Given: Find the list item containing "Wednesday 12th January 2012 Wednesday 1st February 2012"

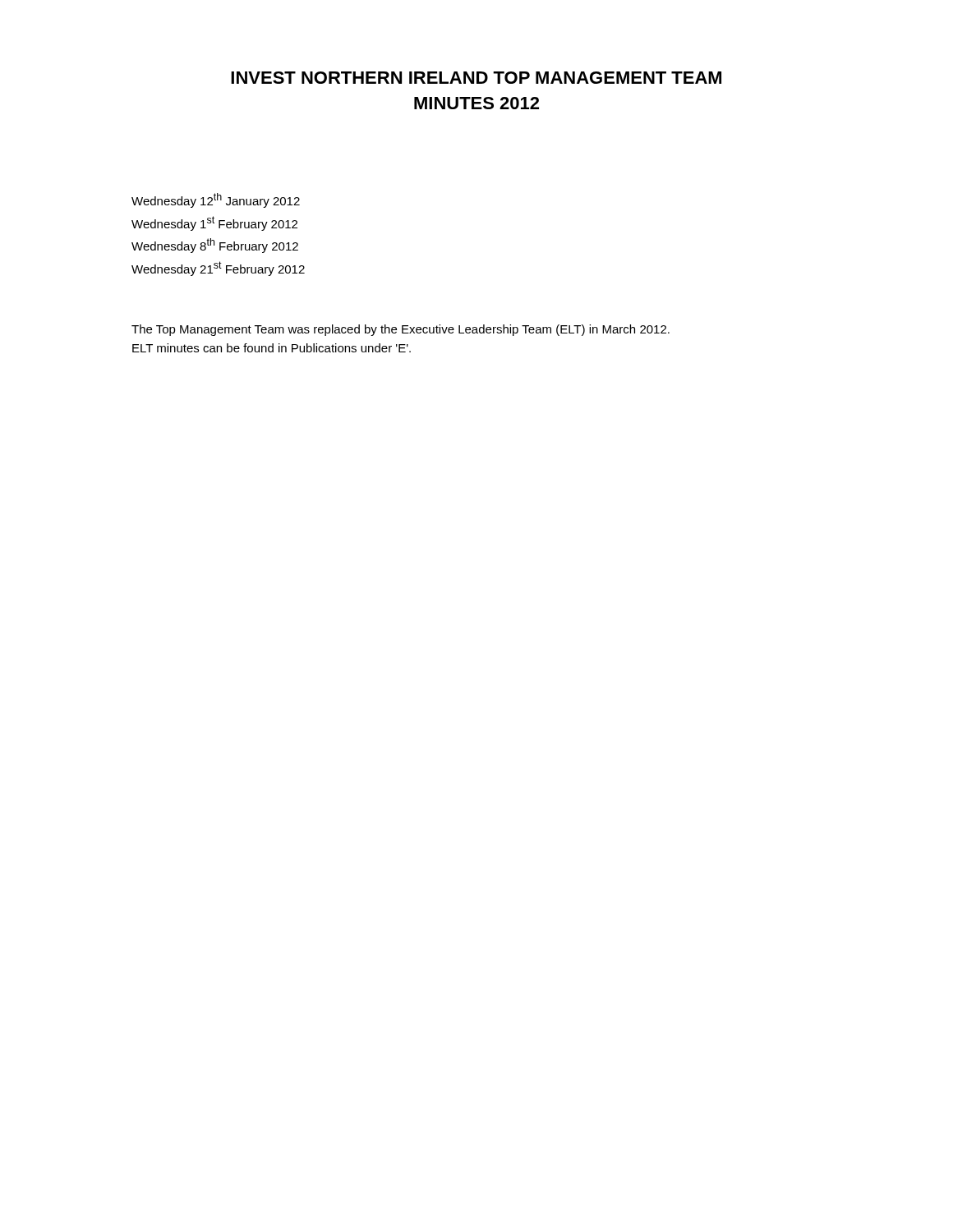Looking at the screenshot, I should [218, 233].
